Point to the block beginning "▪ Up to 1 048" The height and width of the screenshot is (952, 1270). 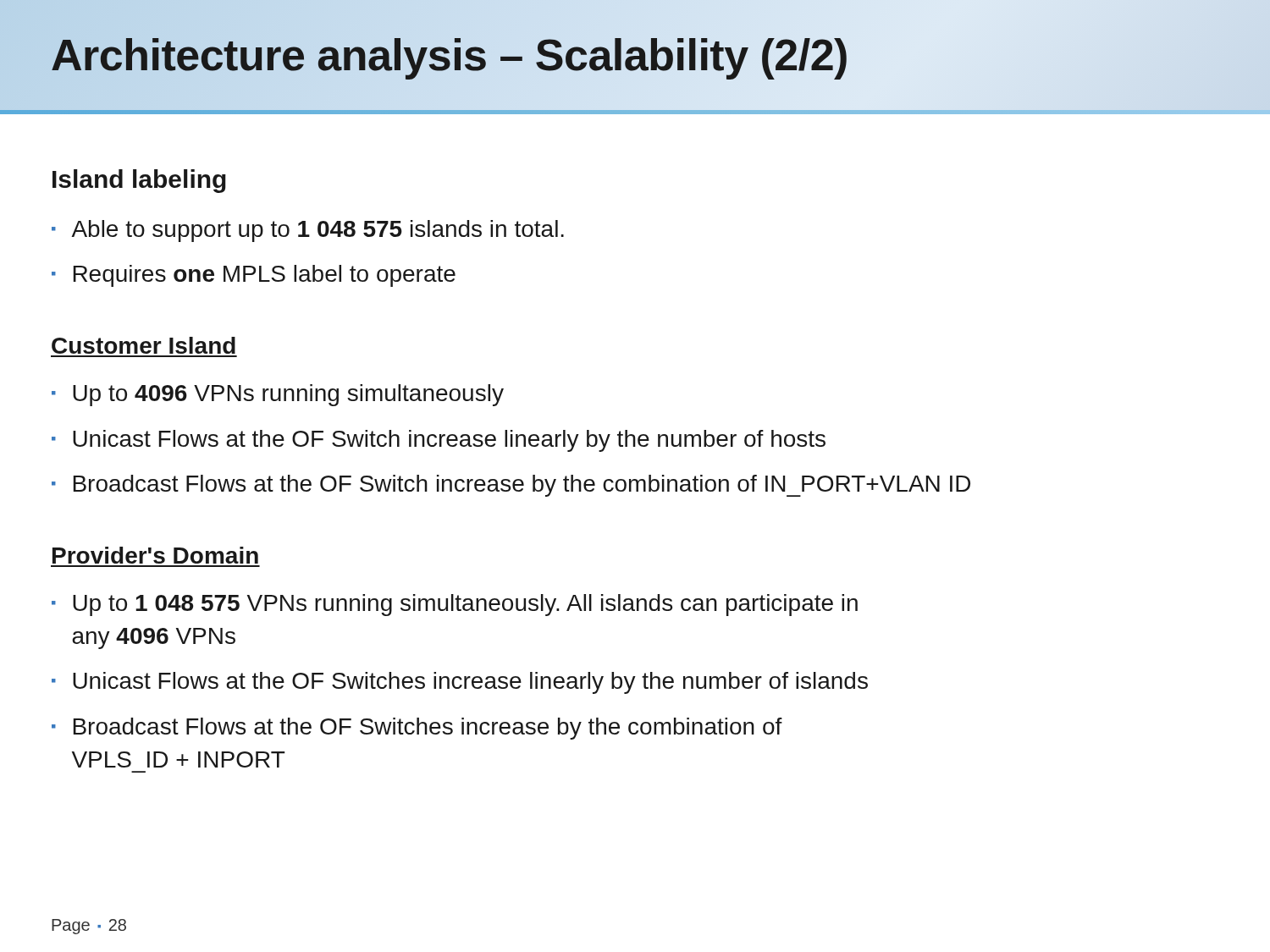point(635,620)
